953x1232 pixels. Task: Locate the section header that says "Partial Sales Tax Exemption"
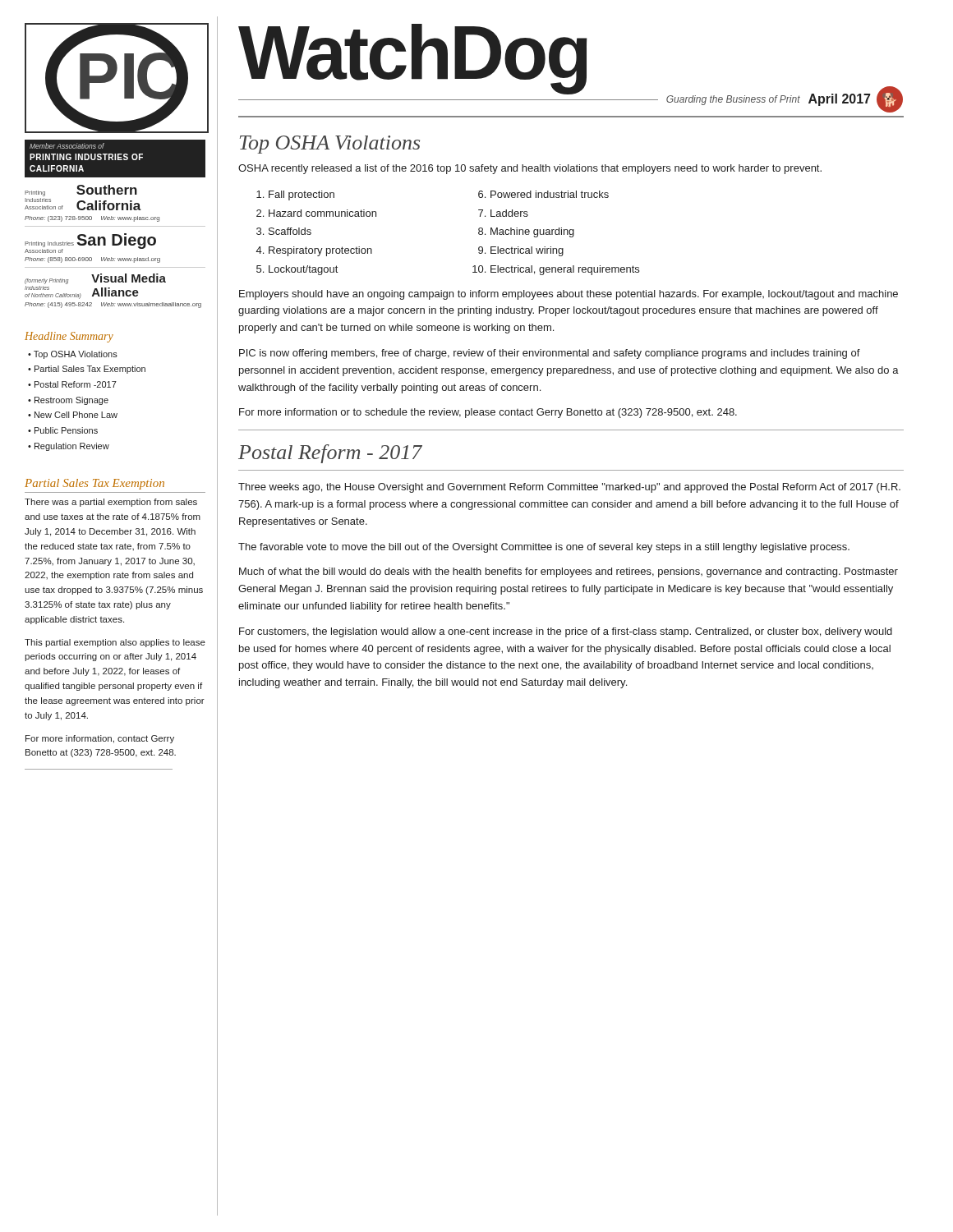(95, 483)
